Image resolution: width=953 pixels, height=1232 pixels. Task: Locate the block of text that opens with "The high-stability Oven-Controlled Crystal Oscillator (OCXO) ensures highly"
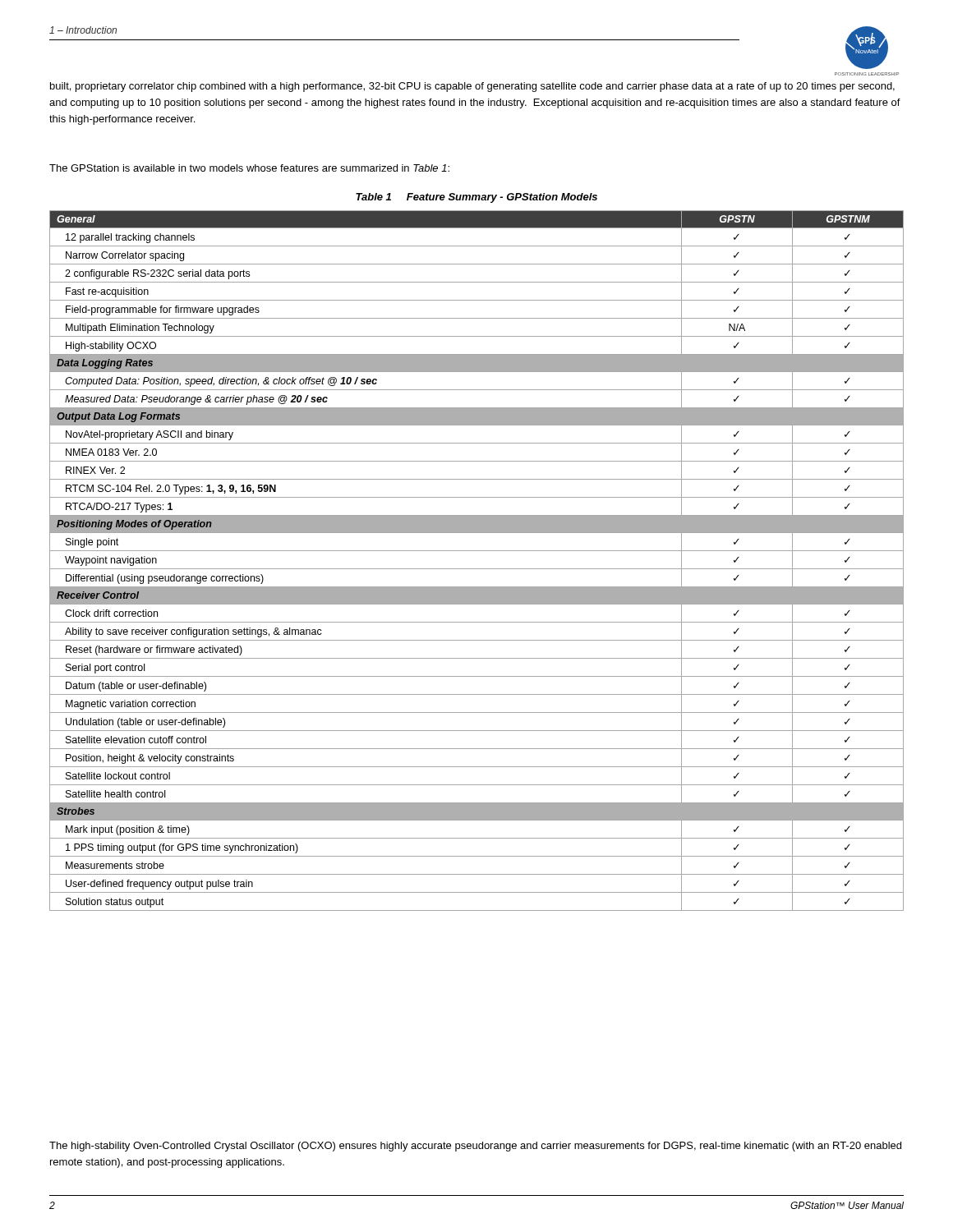(x=476, y=1154)
